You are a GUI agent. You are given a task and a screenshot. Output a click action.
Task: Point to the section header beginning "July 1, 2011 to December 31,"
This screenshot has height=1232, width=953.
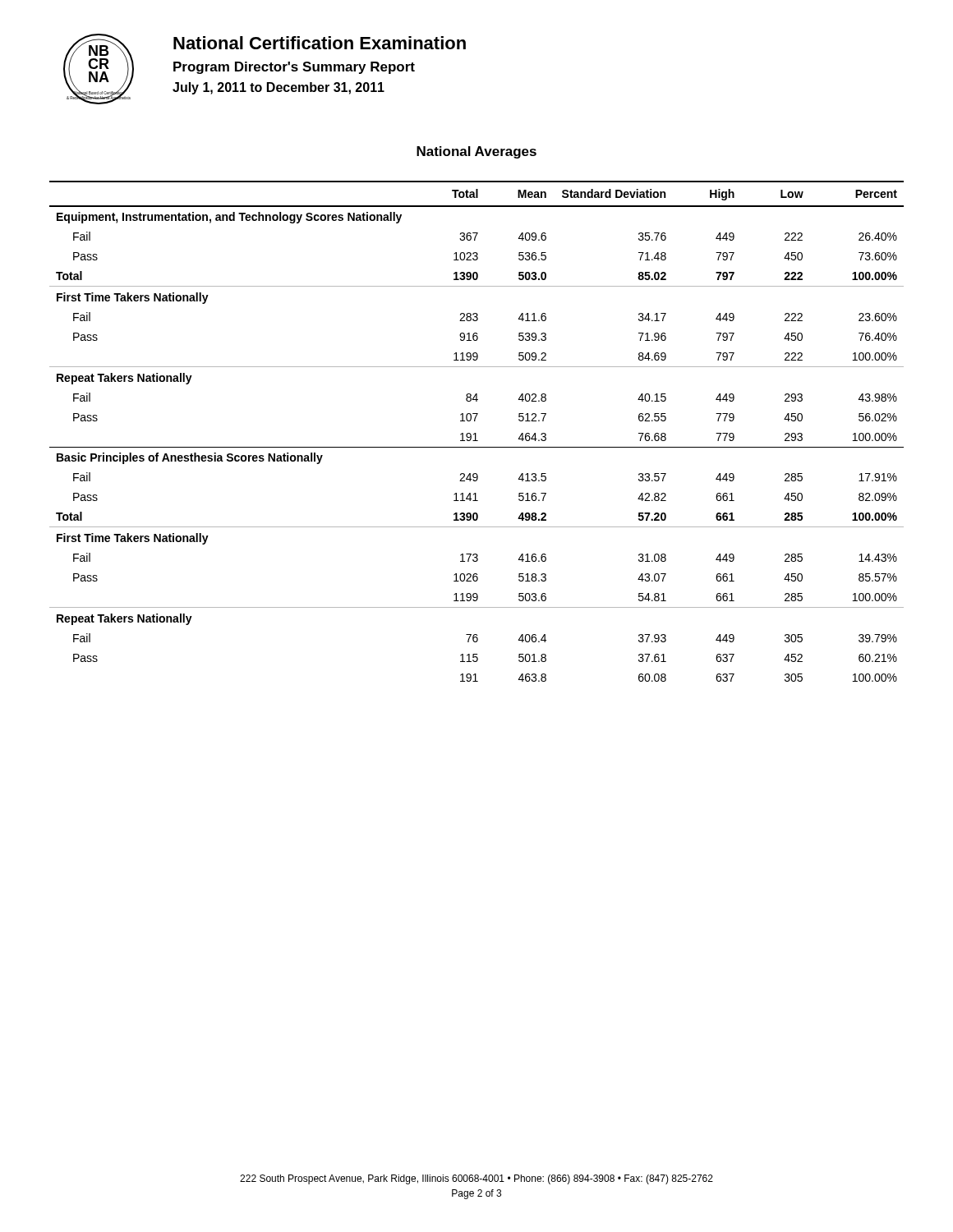(x=278, y=87)
